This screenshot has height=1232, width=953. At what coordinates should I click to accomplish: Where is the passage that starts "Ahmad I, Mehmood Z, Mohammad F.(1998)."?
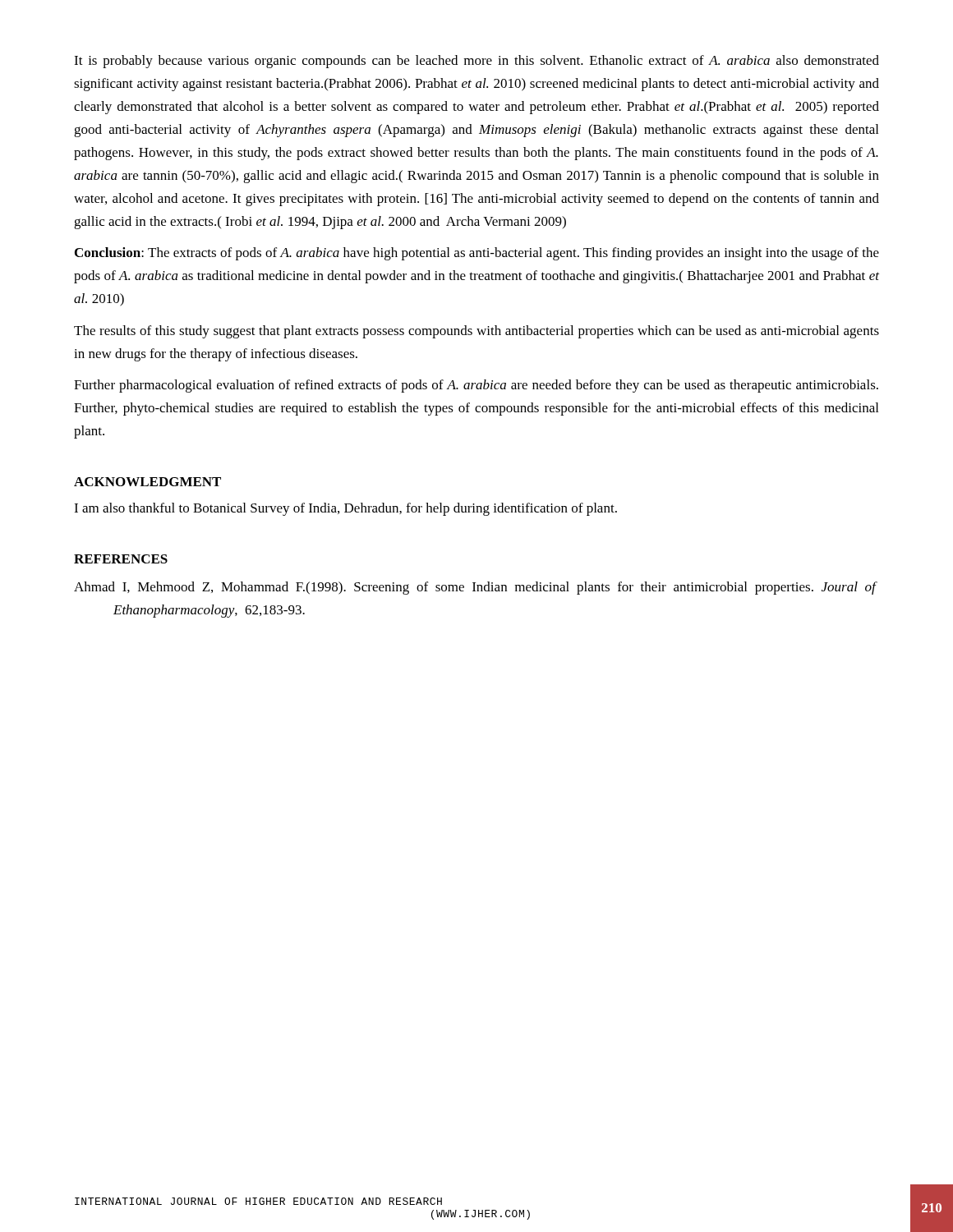476,598
